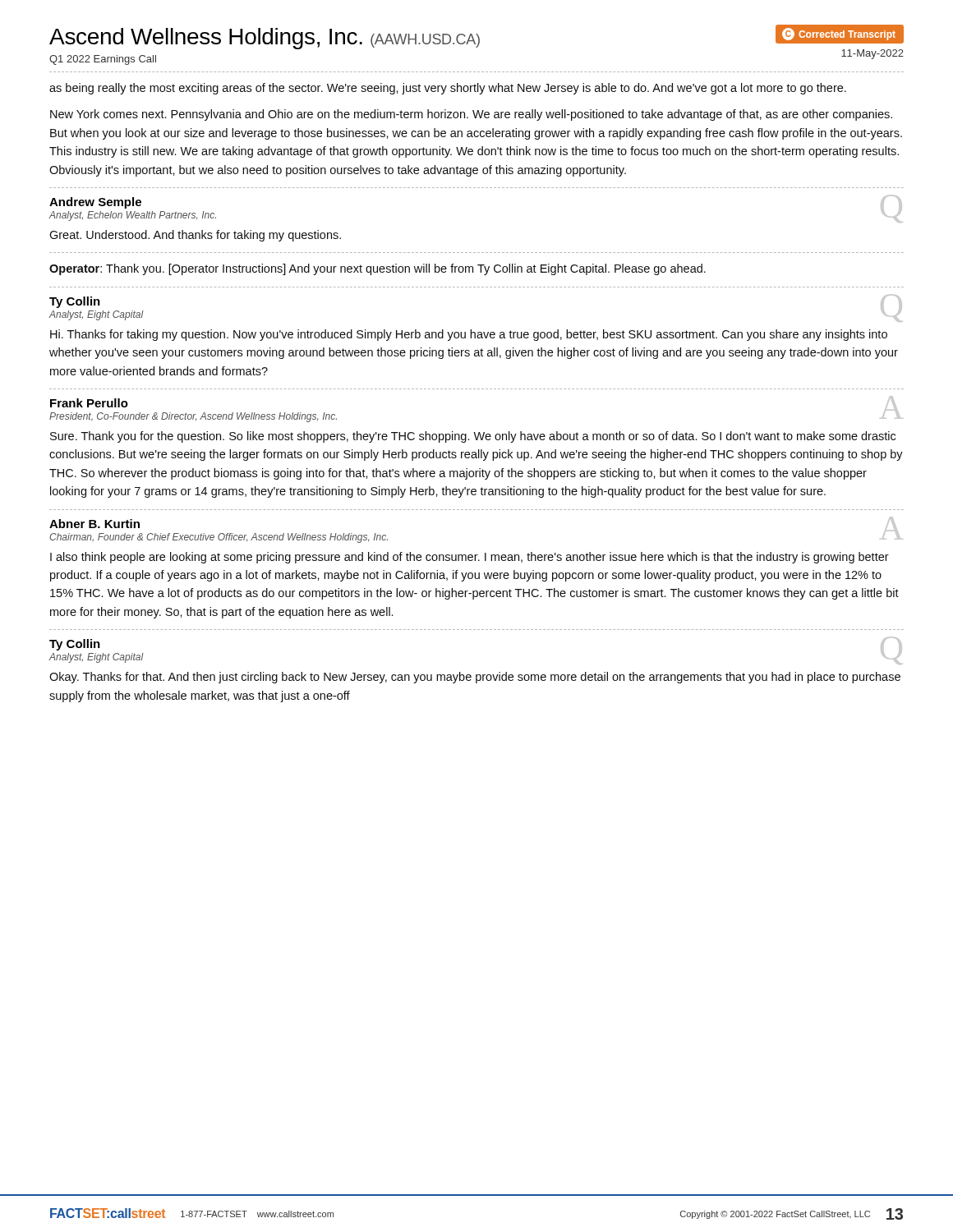Click on the text block that says "Abner B. Kurtin Chairman, Founder &"
Viewport: 953px width, 1232px height.
[476, 569]
